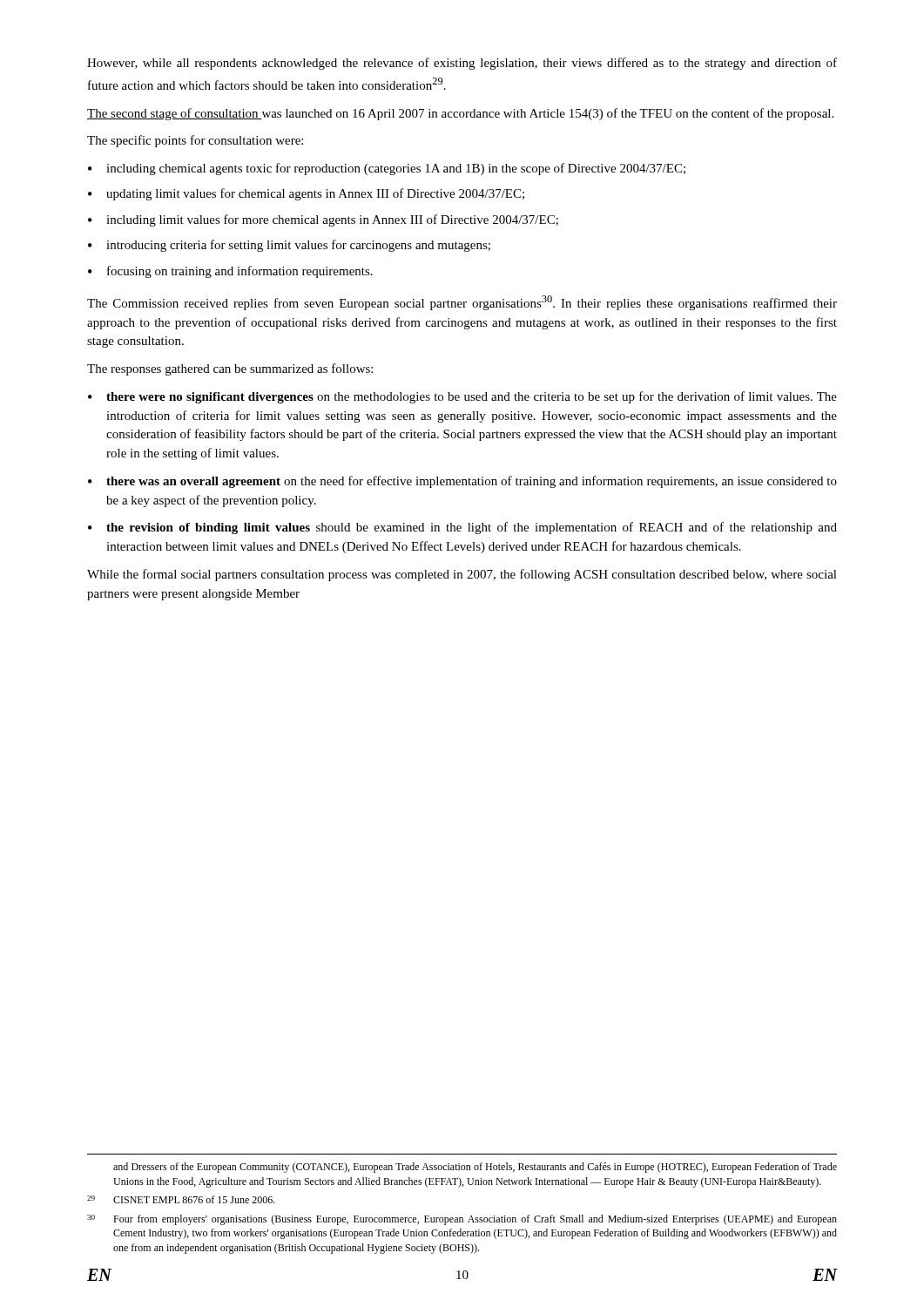
Task: Click the passage that begins "29 CISNET EMPL"
Action: (x=181, y=1199)
